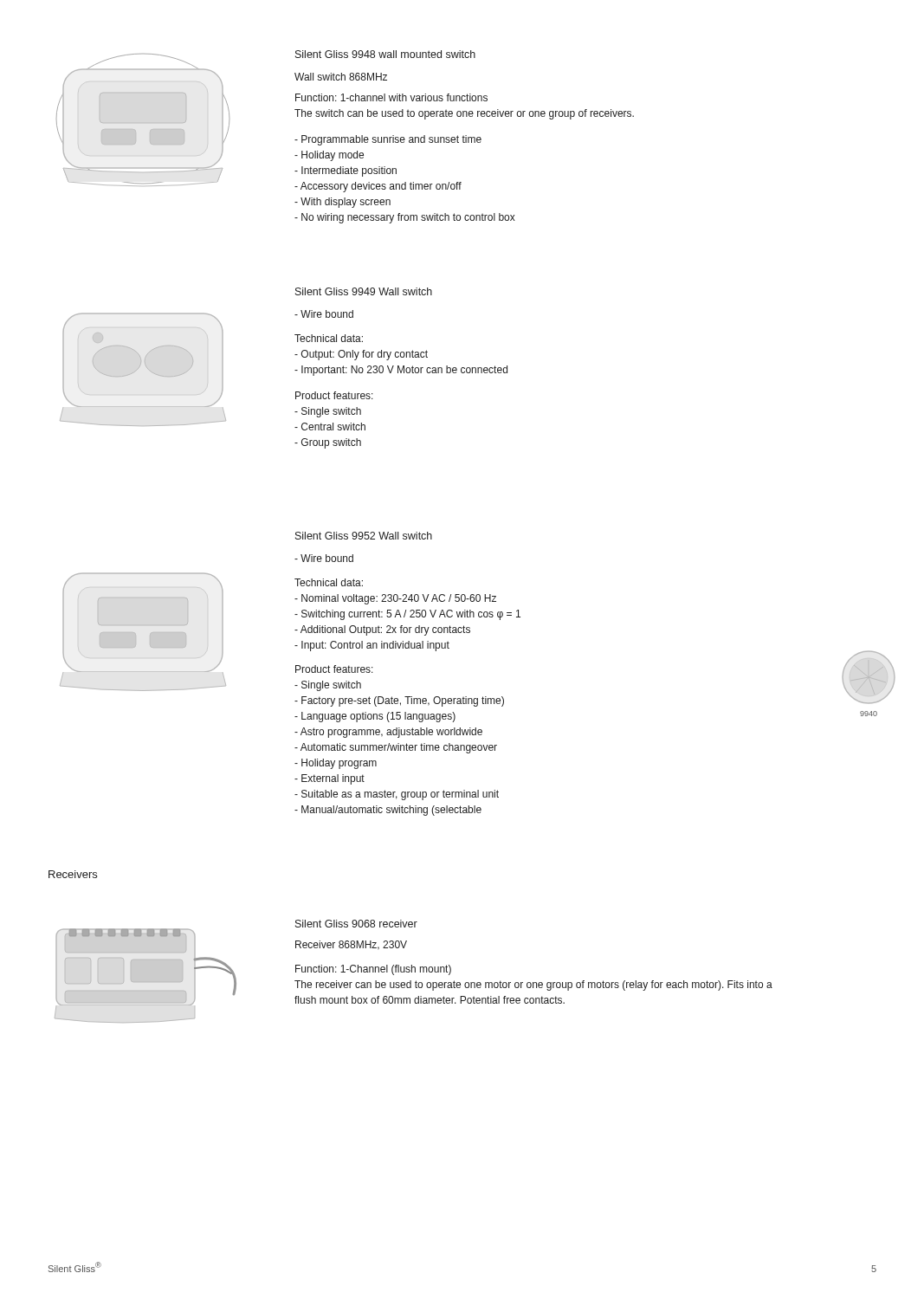Where does it say "Intermediate position"?
Image resolution: width=924 pixels, height=1299 pixels.
pos(346,171)
